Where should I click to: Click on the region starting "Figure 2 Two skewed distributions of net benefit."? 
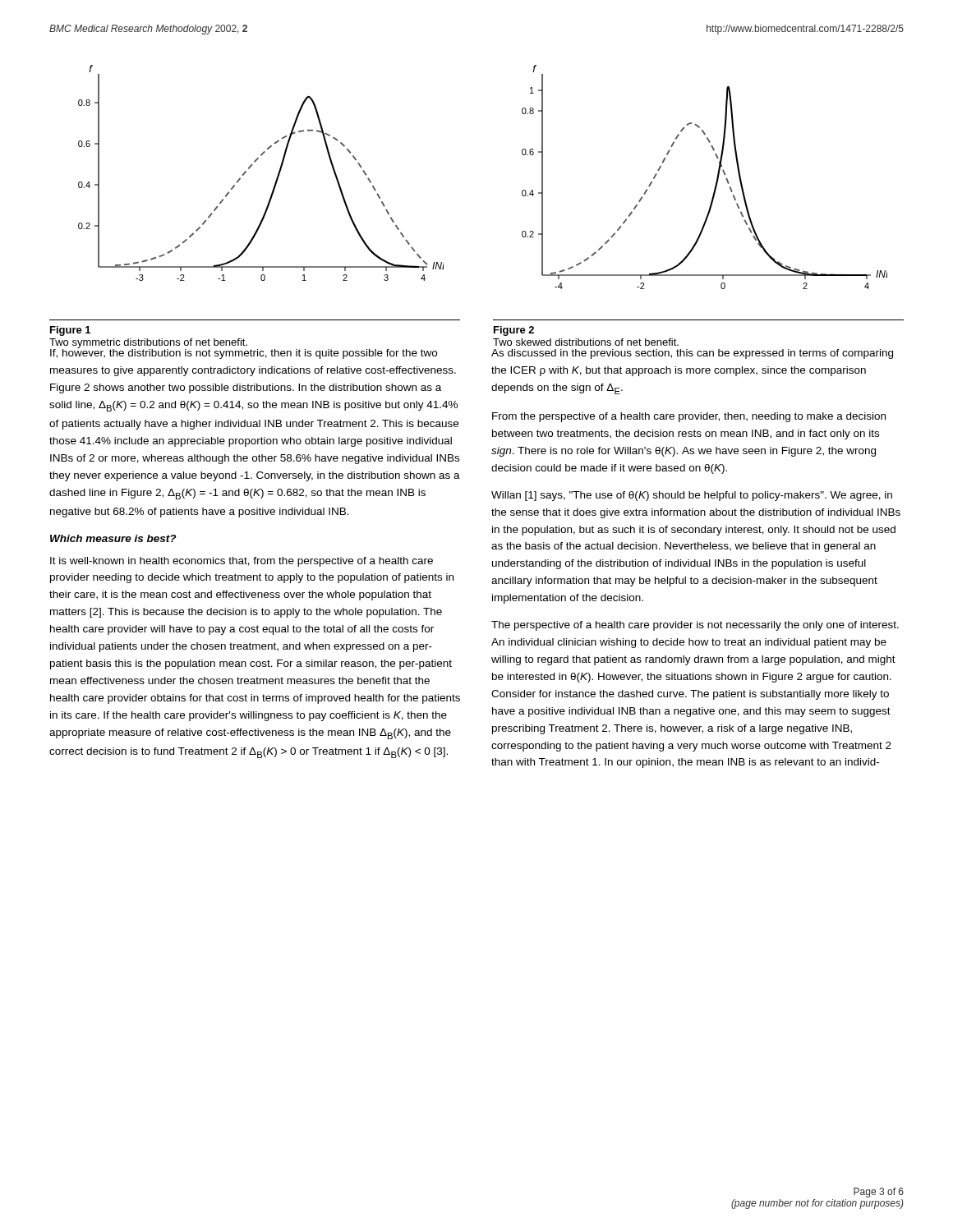point(586,336)
